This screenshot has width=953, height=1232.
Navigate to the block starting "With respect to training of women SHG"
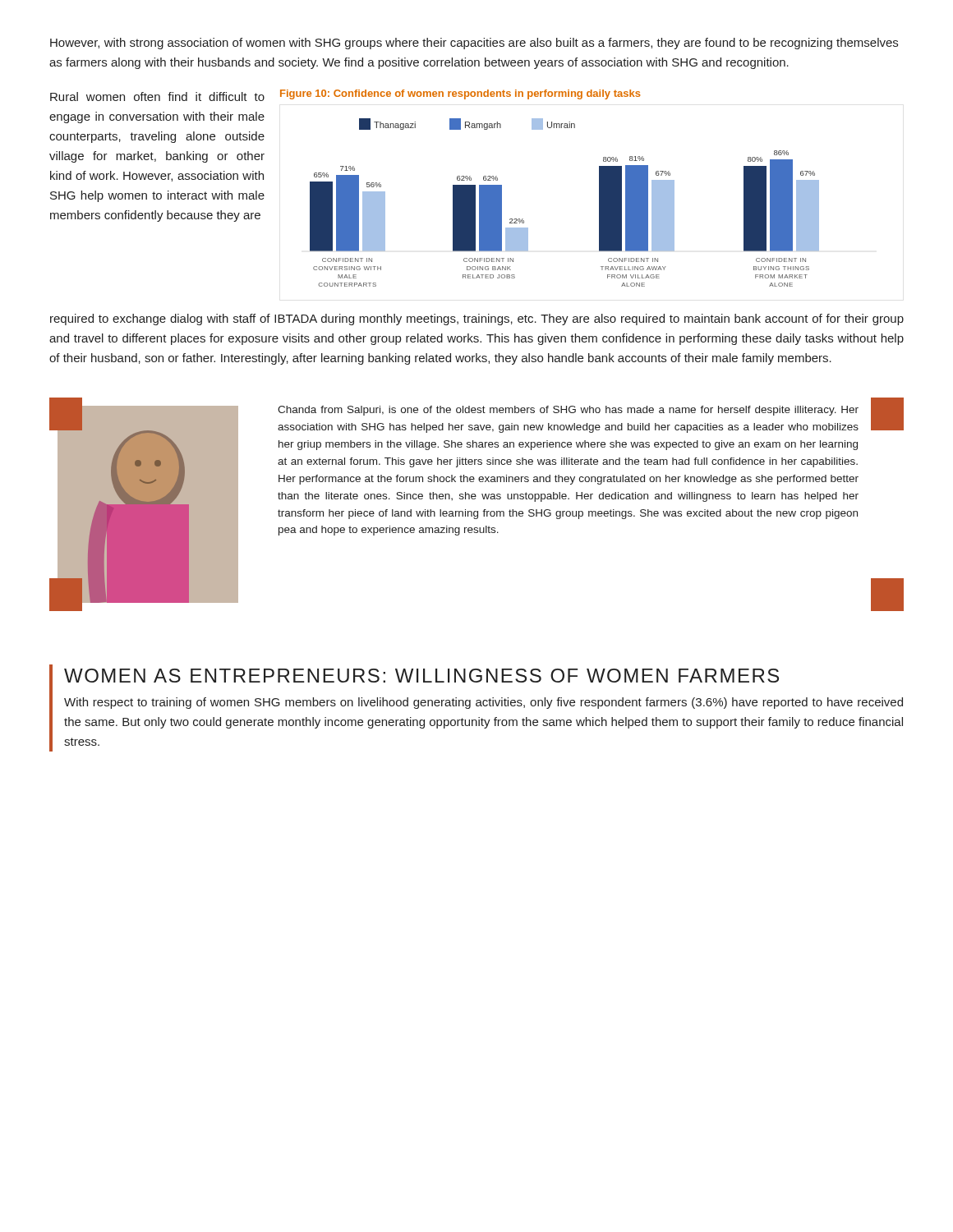[x=484, y=722]
